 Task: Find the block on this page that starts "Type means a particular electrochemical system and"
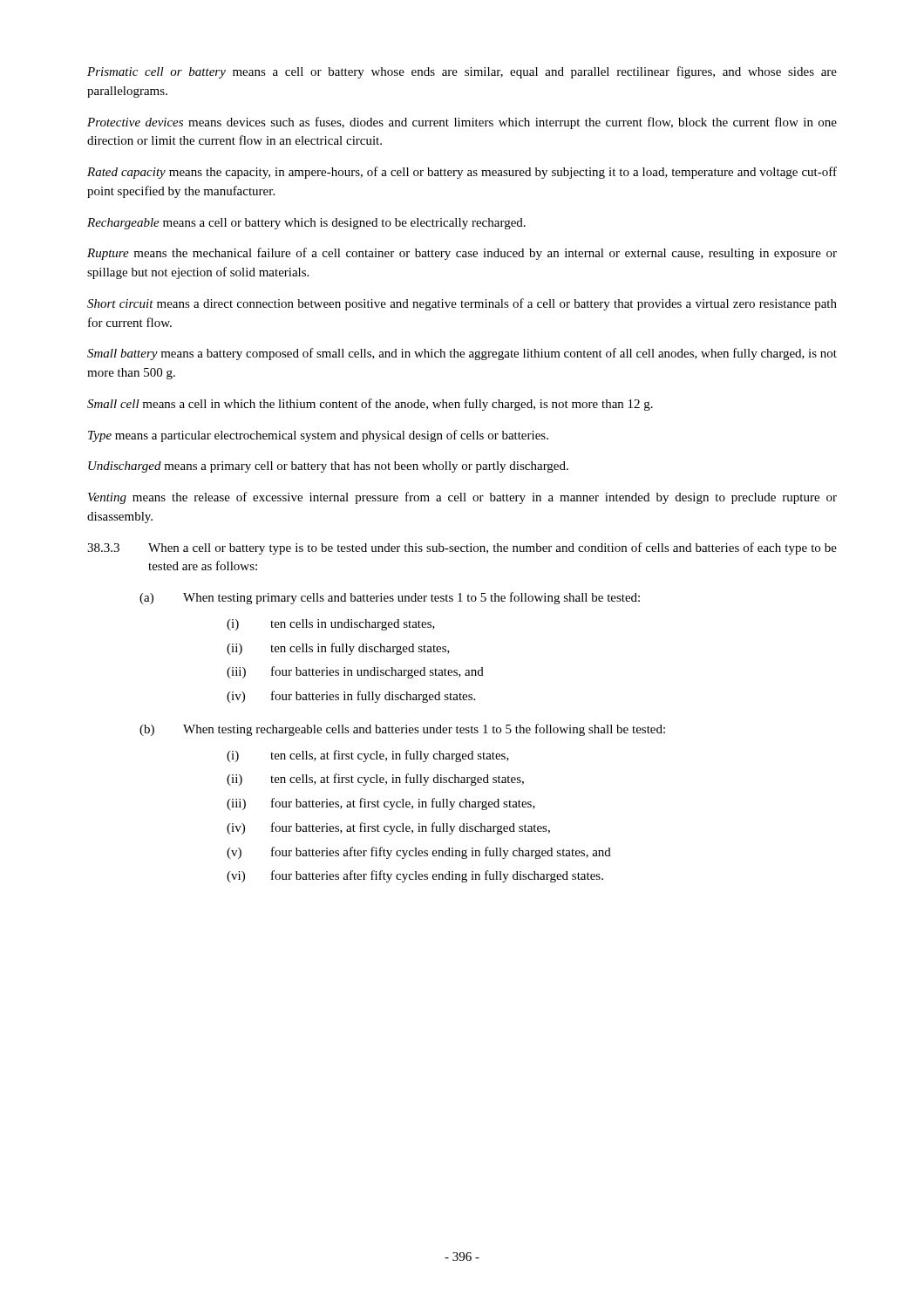click(318, 435)
